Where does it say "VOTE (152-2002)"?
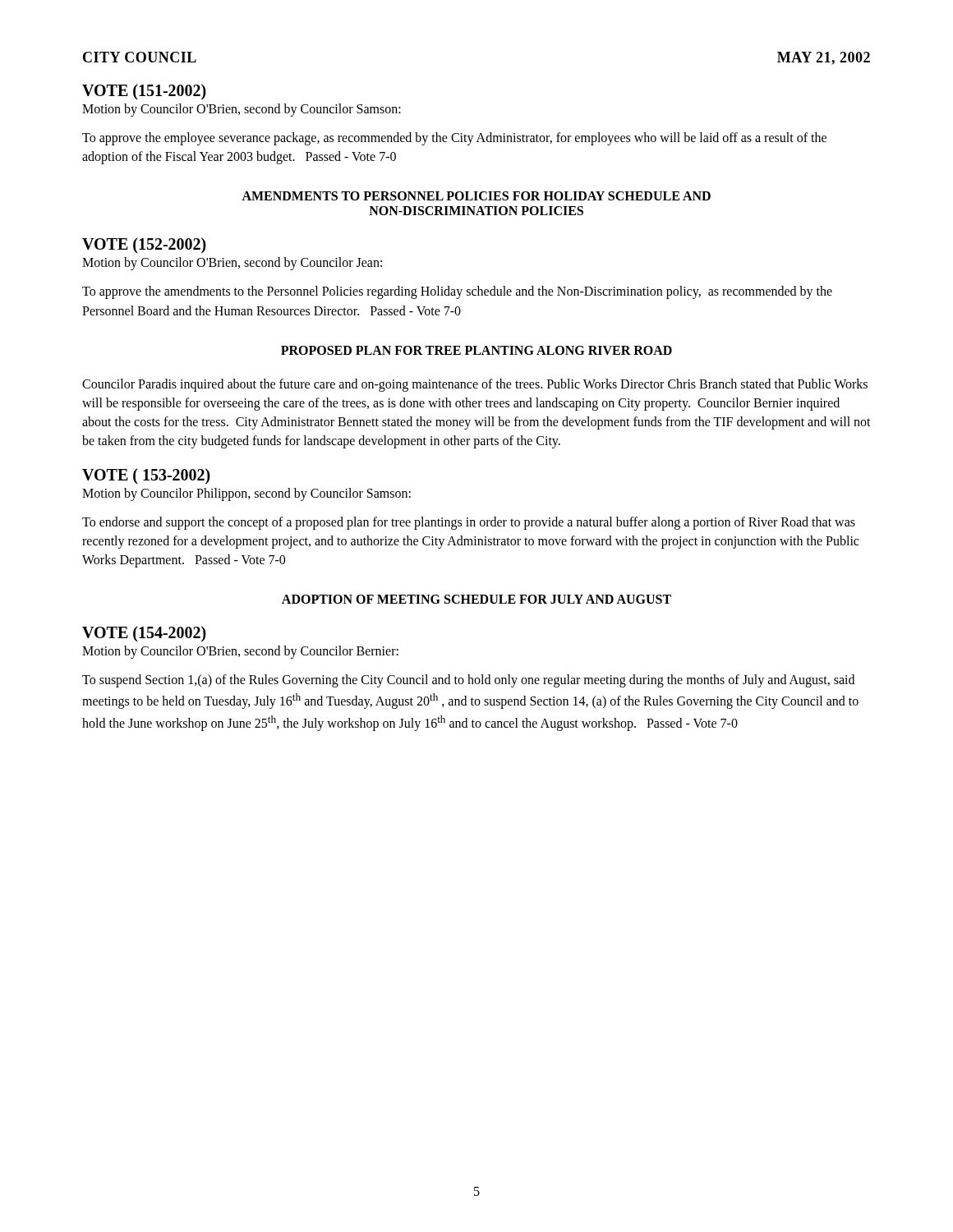953x1232 pixels. point(144,244)
